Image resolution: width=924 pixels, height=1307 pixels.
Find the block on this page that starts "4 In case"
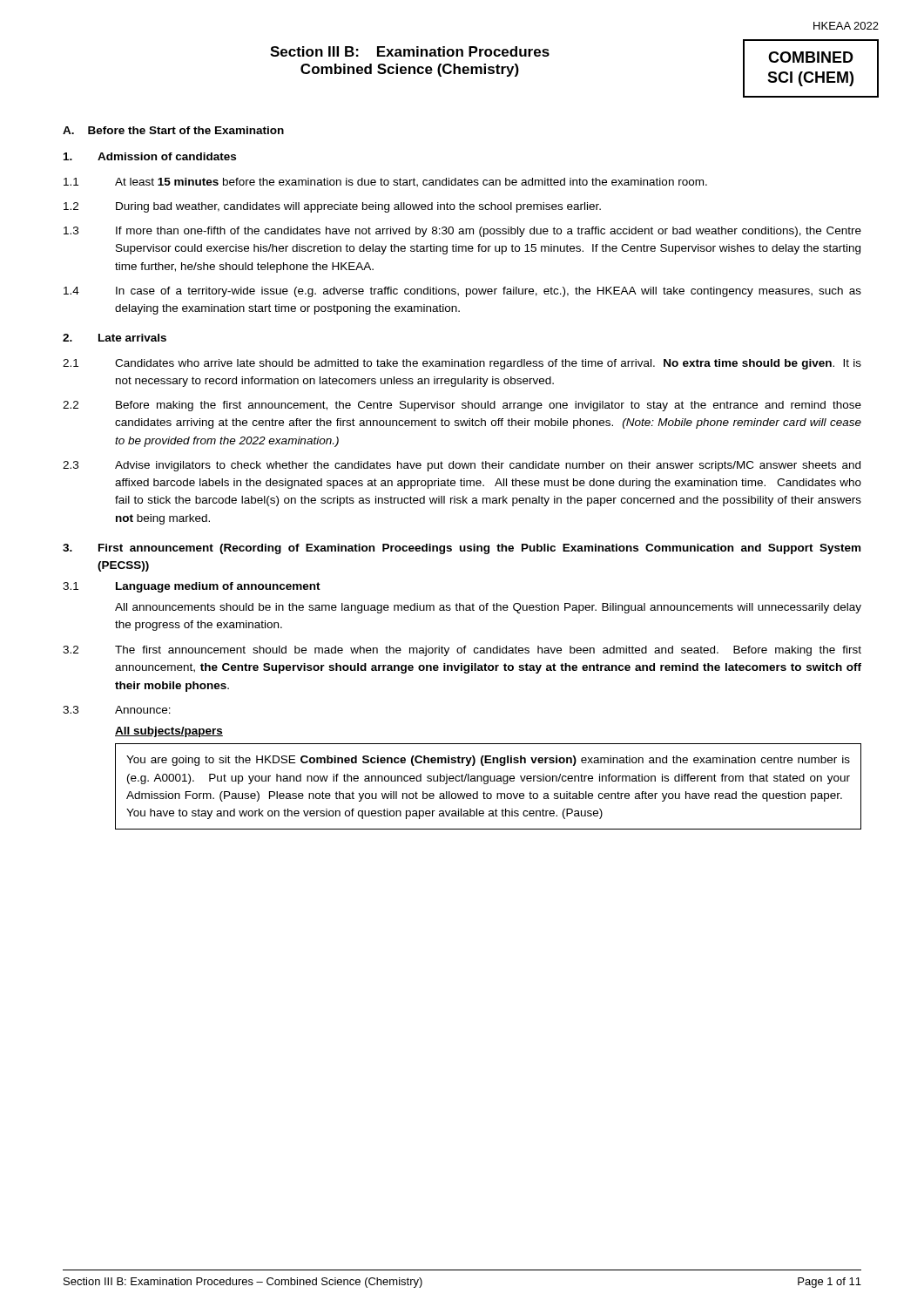[x=462, y=300]
